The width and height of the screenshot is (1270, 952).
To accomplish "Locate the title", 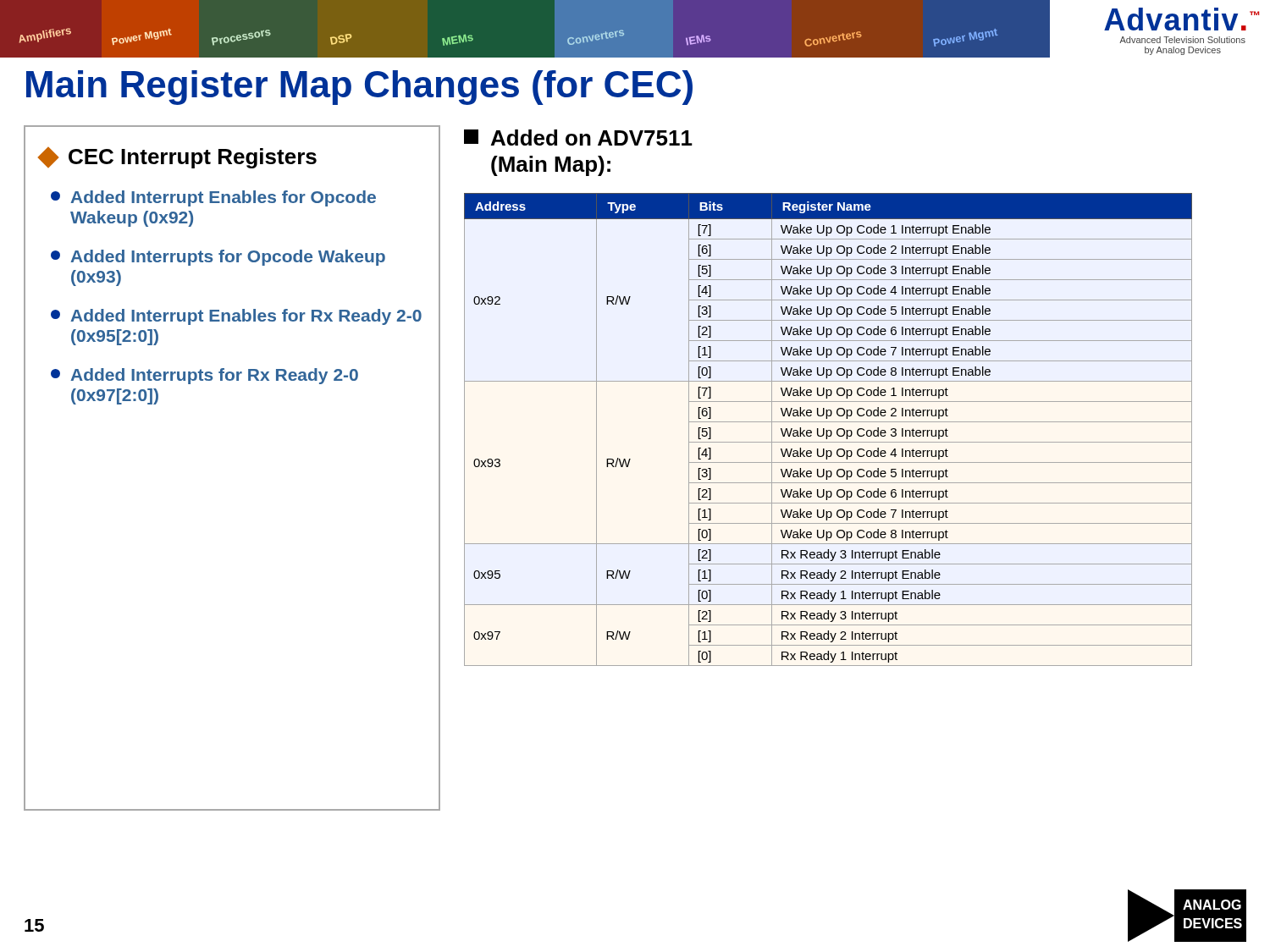I will [359, 84].
